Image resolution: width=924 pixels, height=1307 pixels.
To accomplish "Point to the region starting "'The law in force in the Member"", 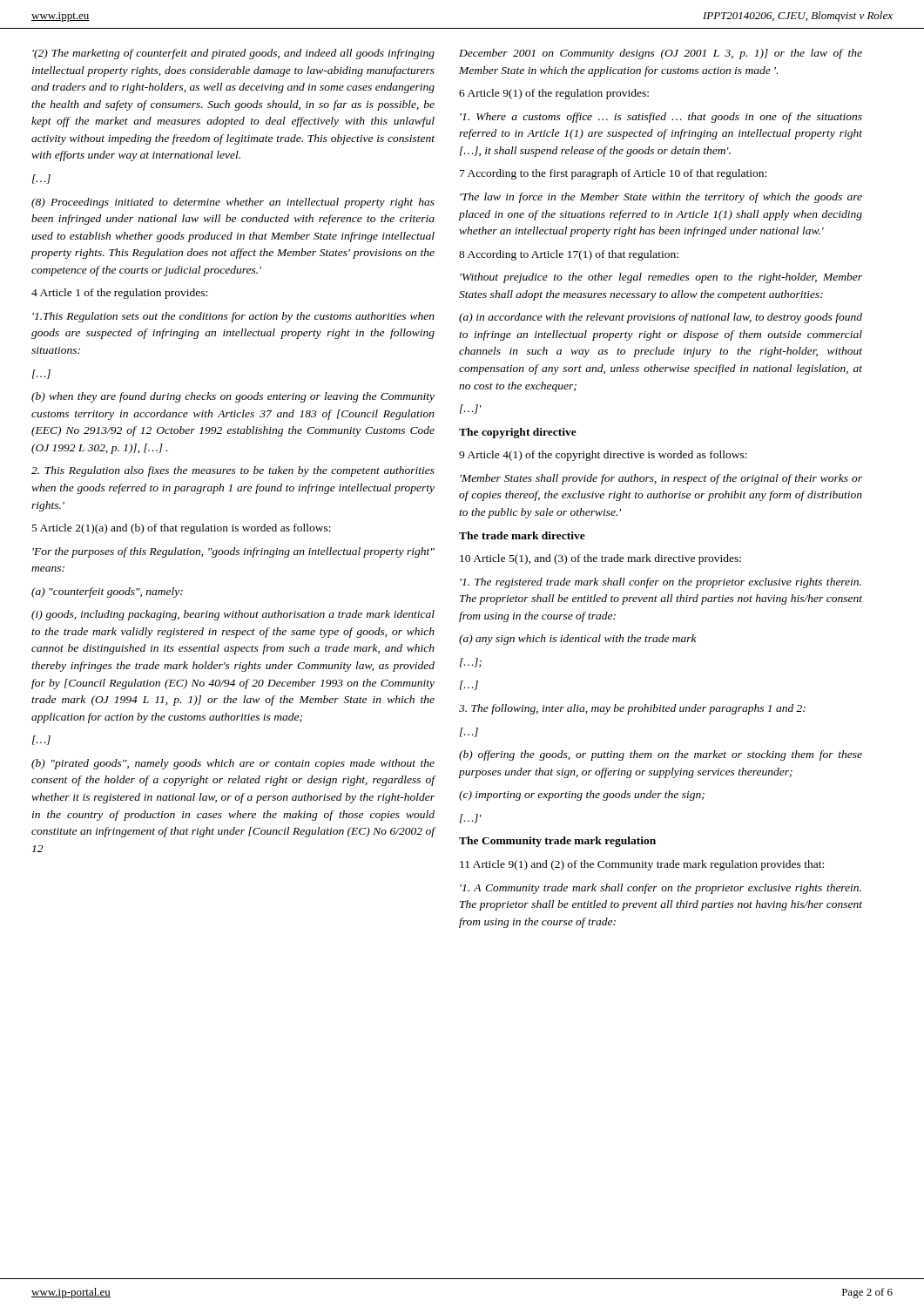I will pos(661,214).
